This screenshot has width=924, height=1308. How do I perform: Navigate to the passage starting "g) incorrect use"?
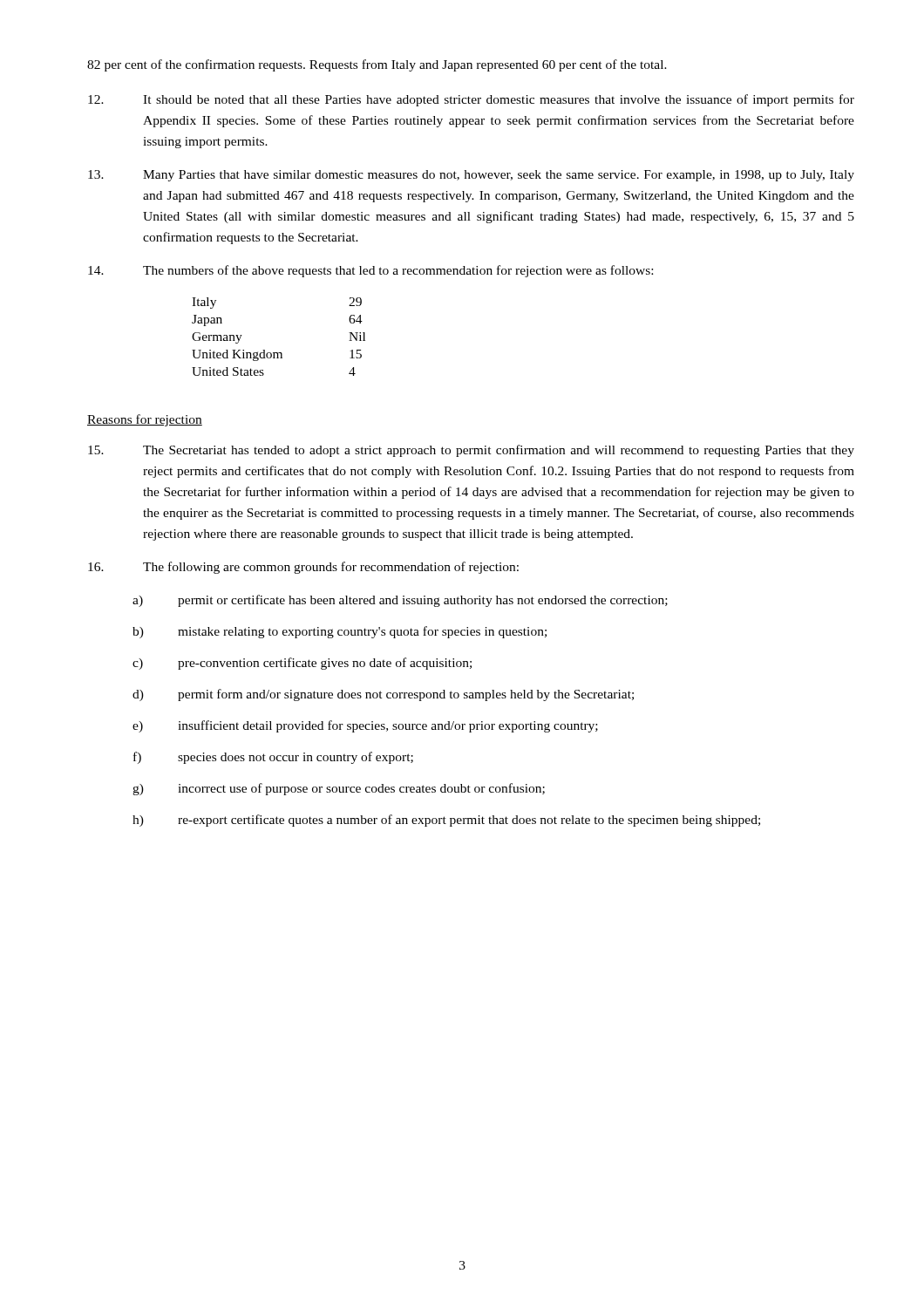[x=493, y=789]
